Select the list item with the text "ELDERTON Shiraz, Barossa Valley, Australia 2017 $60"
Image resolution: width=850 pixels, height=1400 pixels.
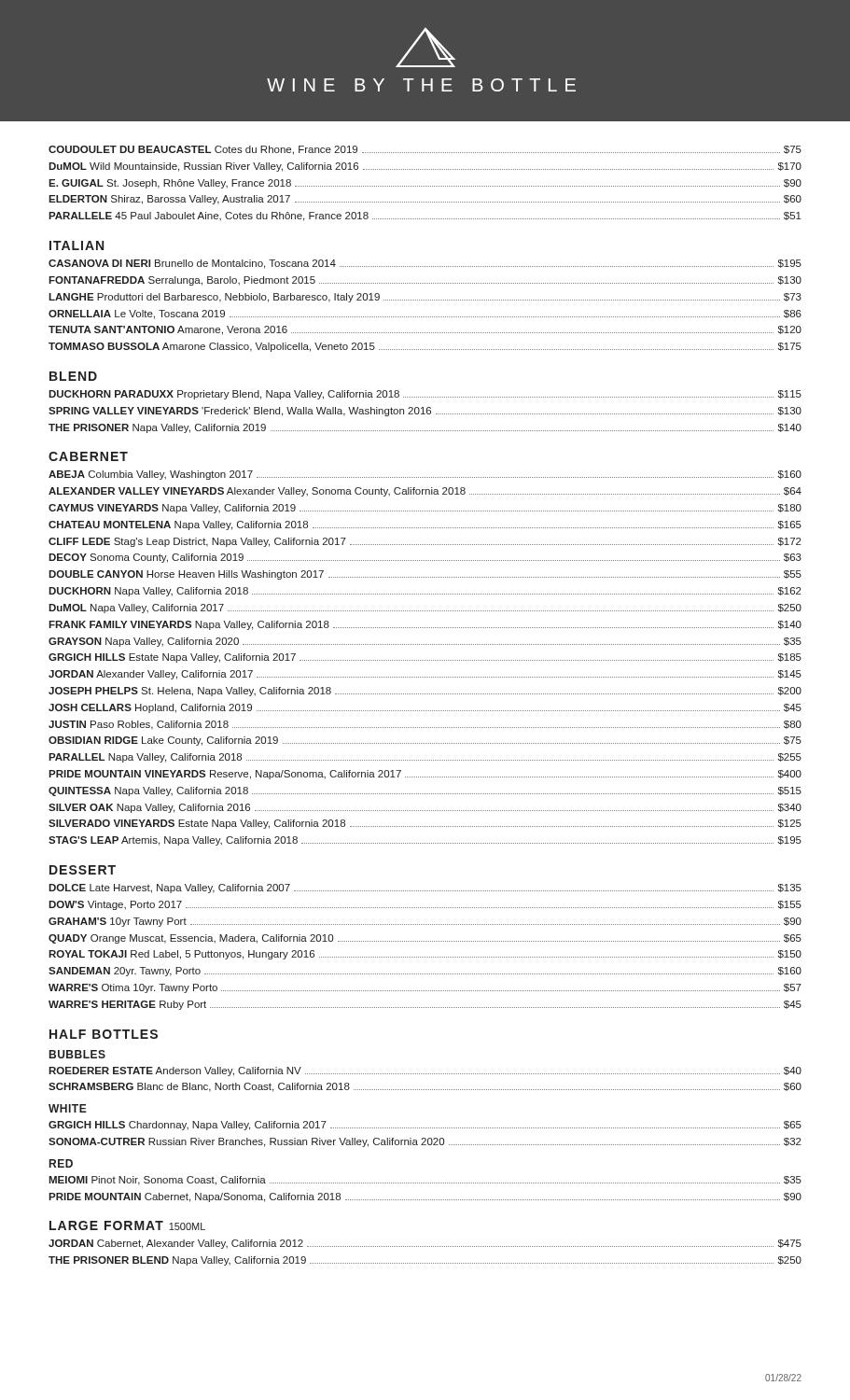(425, 200)
